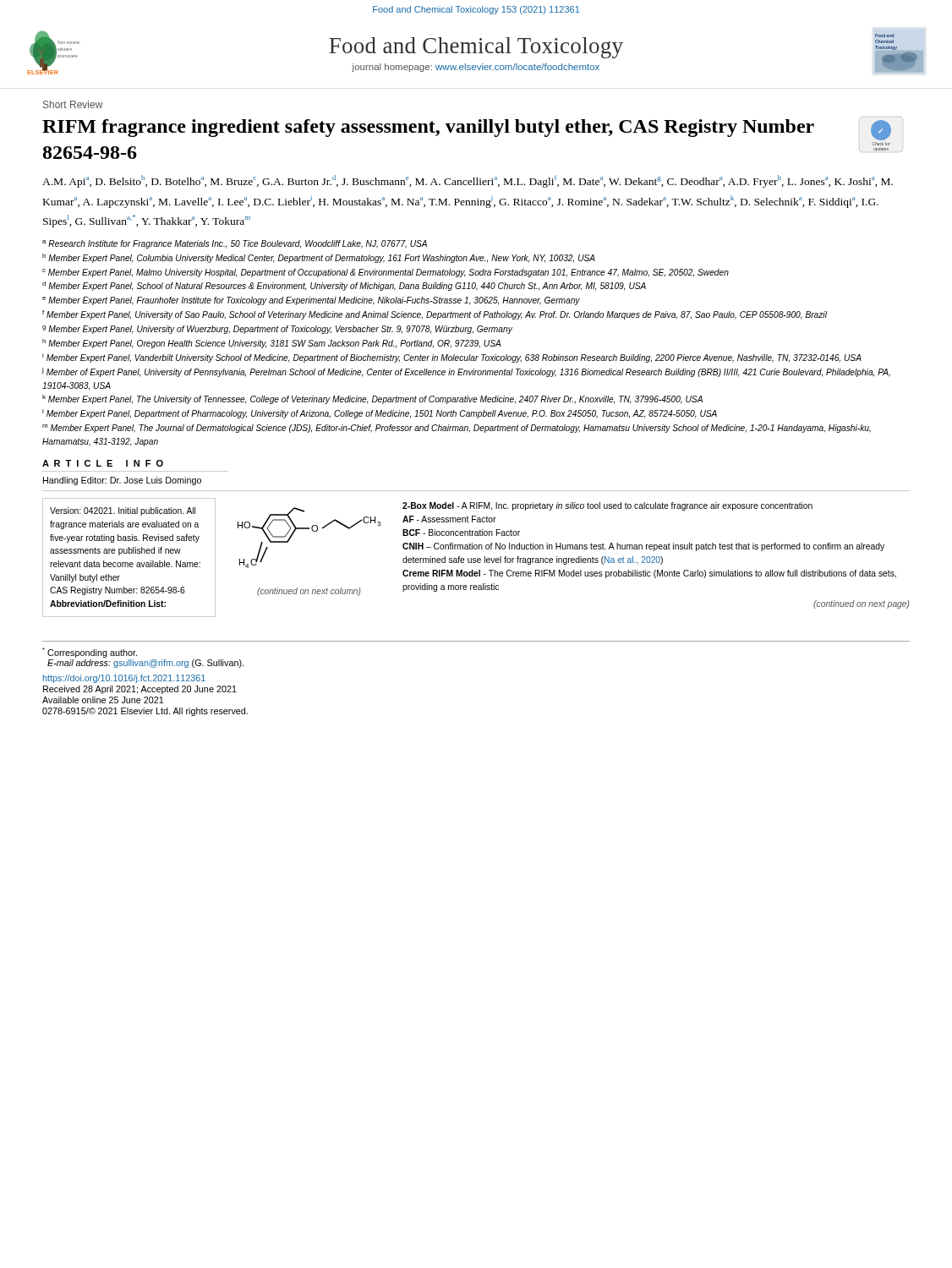Locate the text that reads "(continued on next page)"
This screenshot has height=1268, width=952.
point(862,604)
